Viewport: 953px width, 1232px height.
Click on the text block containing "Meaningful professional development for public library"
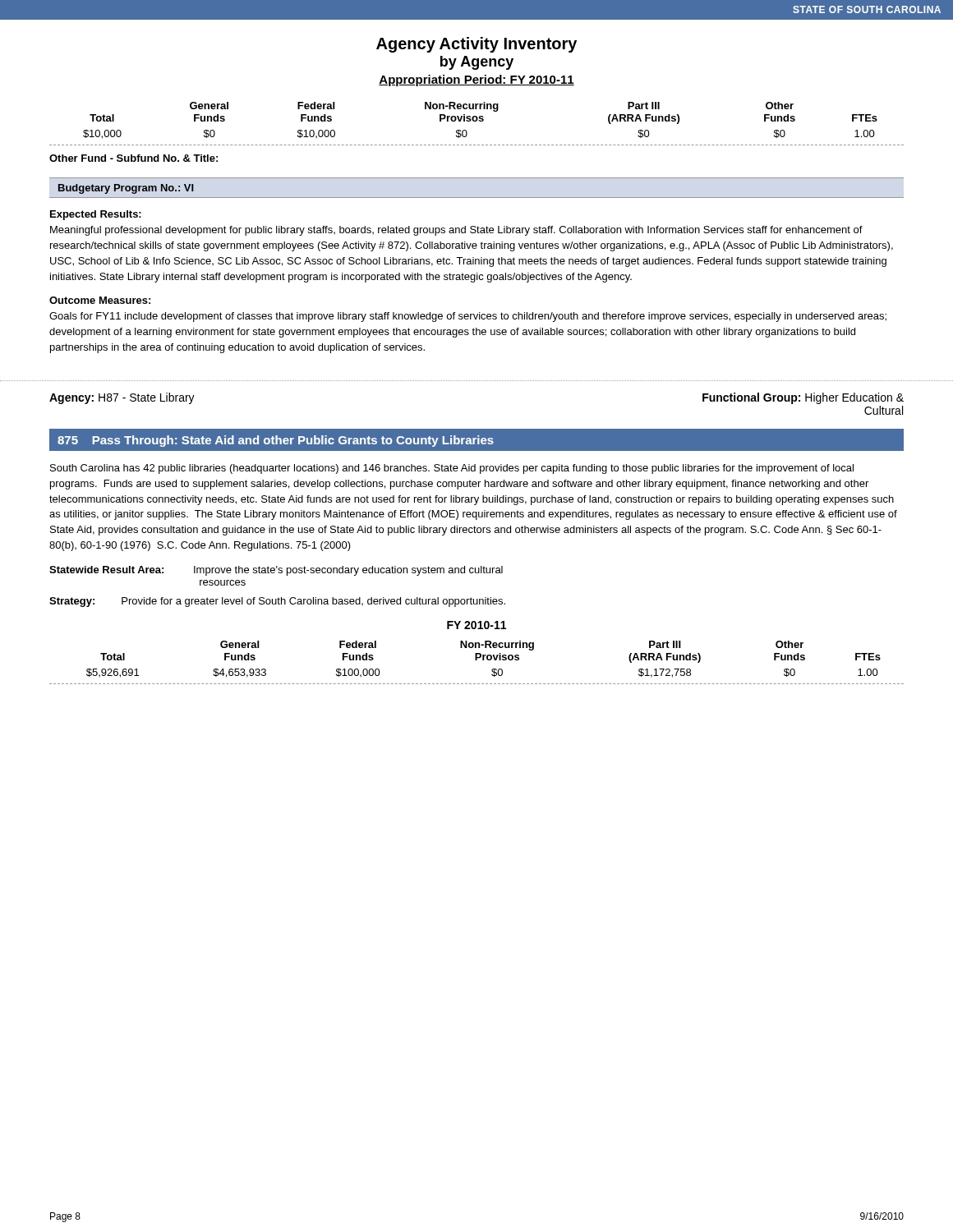tap(471, 253)
